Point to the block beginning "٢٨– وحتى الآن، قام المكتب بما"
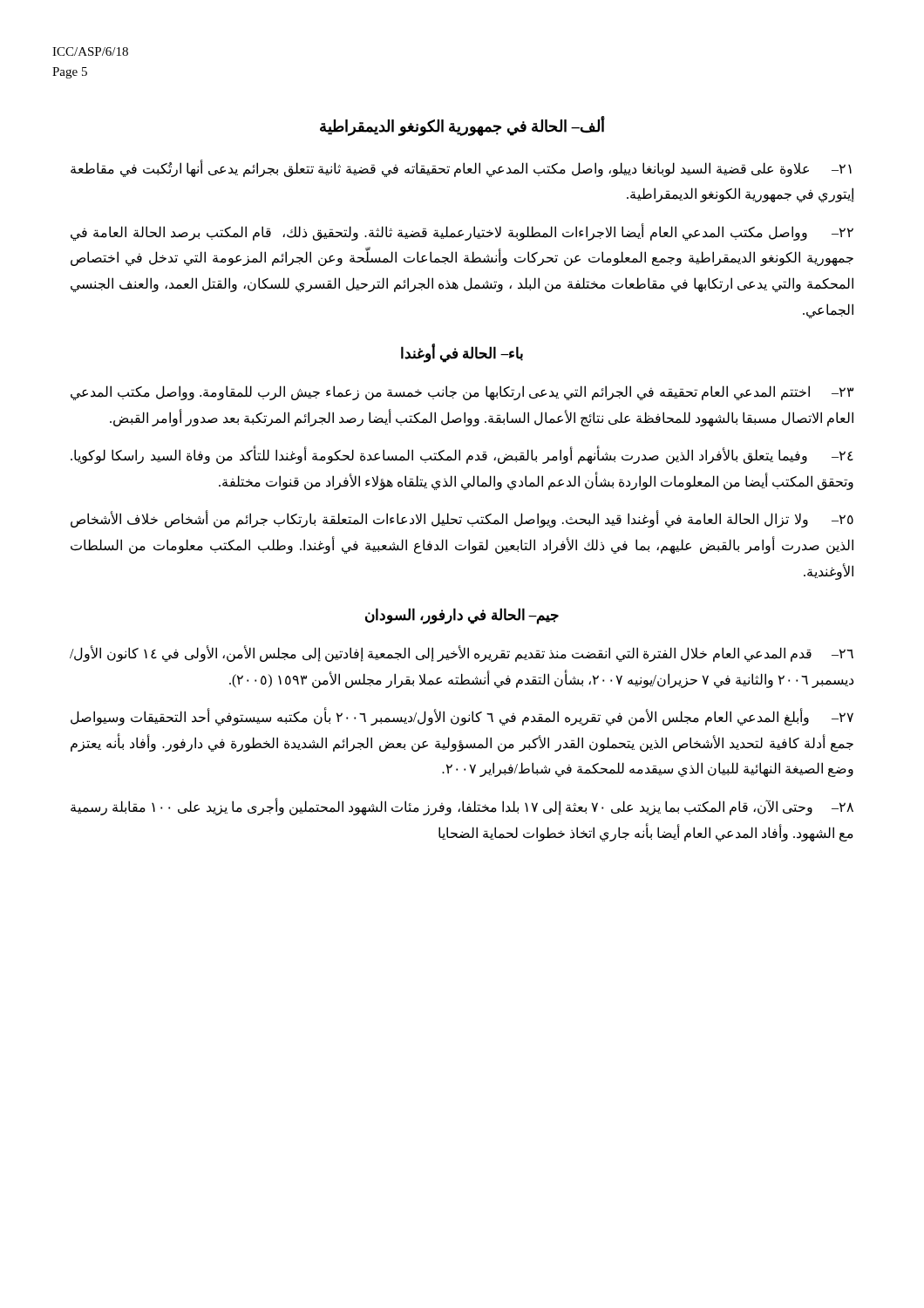Viewport: 924px width, 1308px height. point(462,820)
